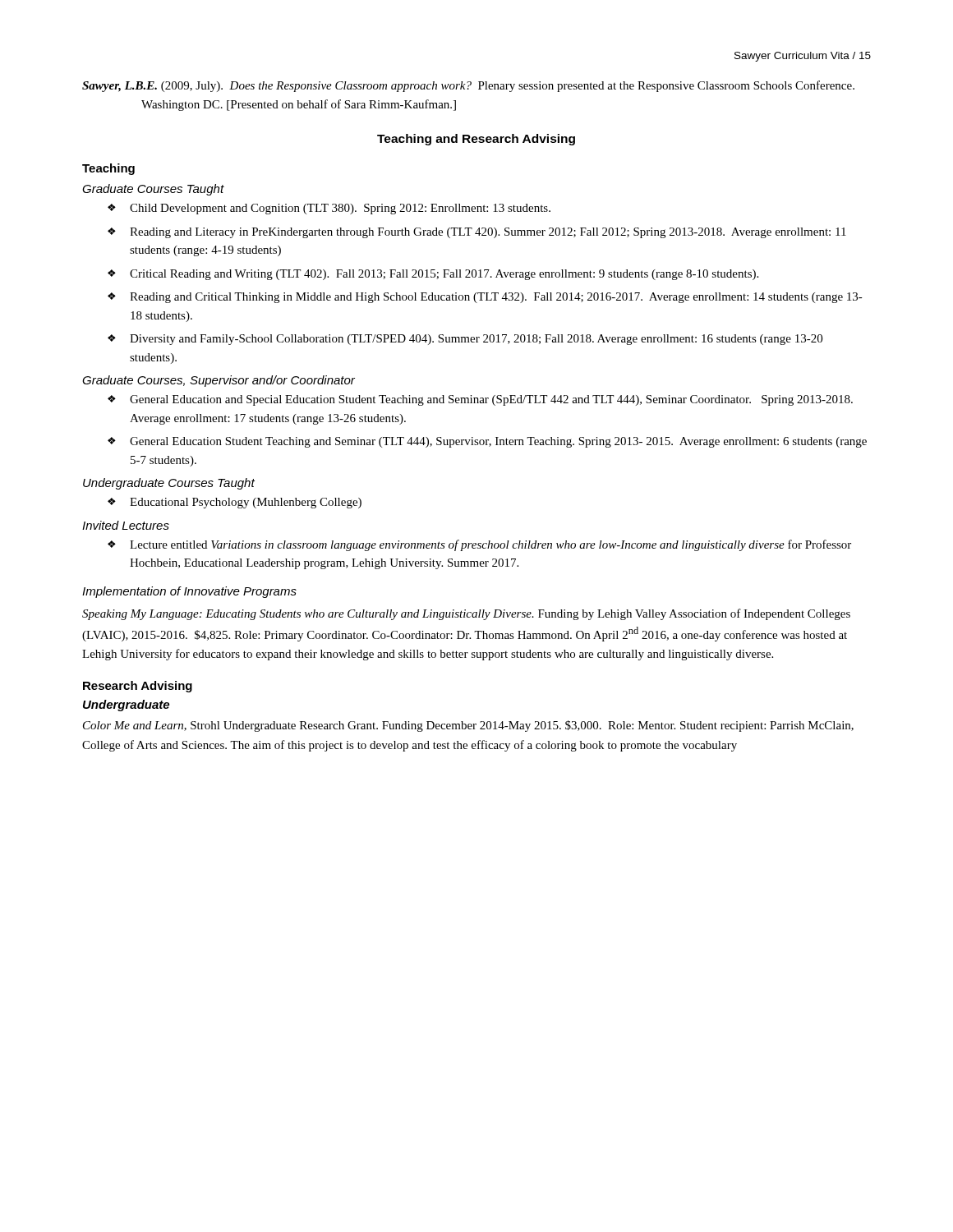Select the text block starting "Research Advising"
This screenshot has width=953, height=1232.
point(137,686)
